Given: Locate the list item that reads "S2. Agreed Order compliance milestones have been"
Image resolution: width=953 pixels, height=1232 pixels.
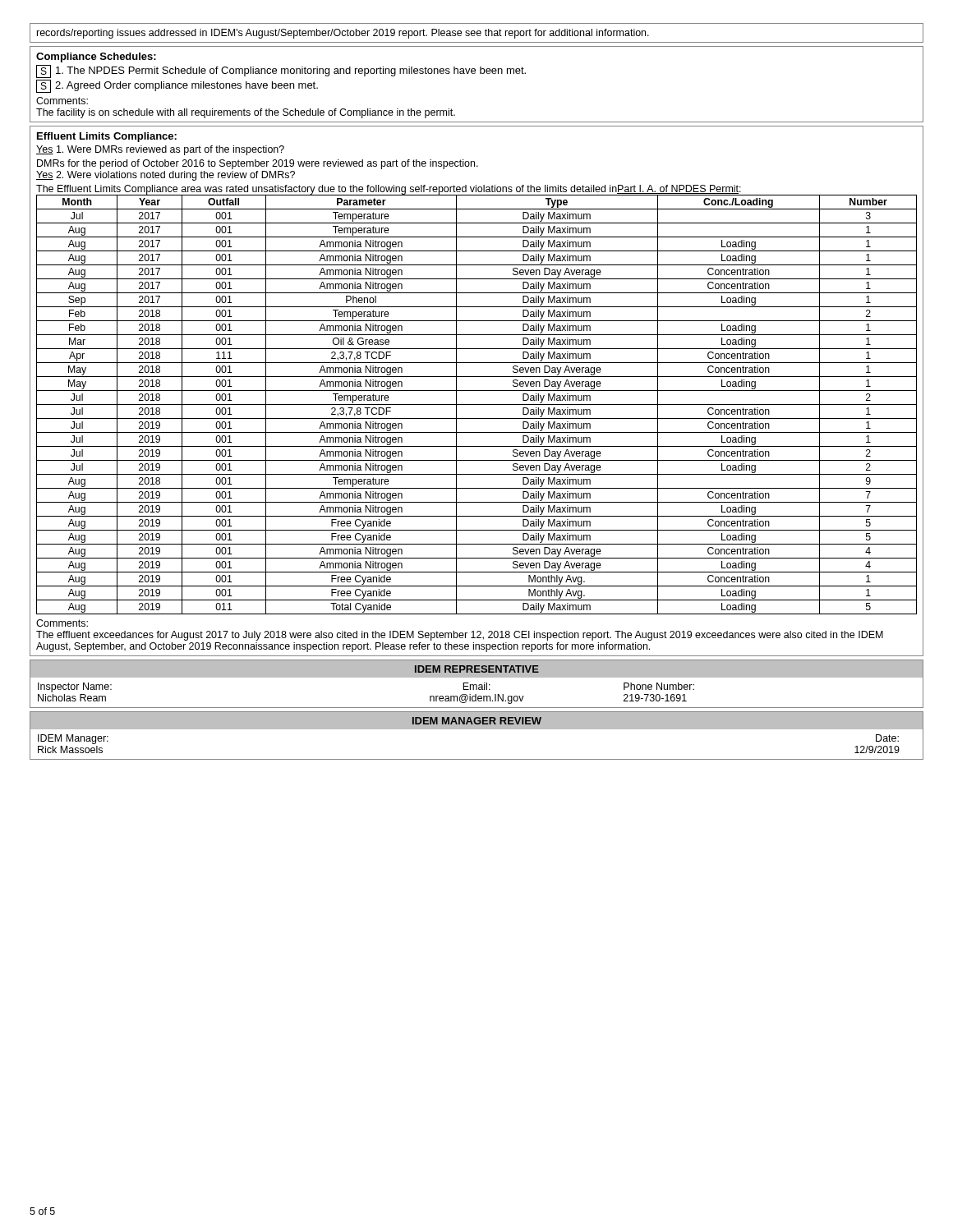Looking at the screenshot, I should 177,86.
